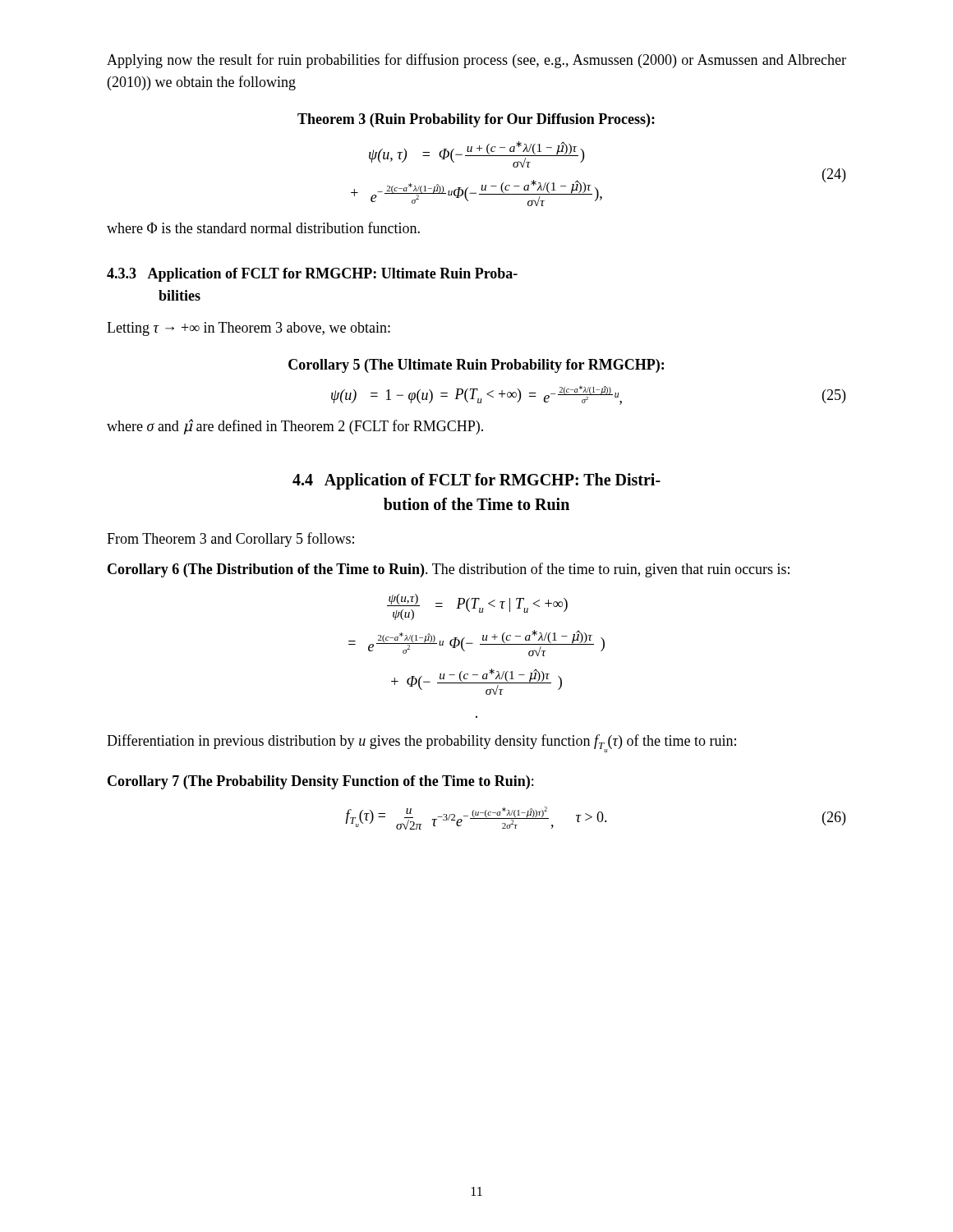Navigate to the text block starting "fTu(τ) = u σ√2π"
953x1232 pixels.
[476, 818]
